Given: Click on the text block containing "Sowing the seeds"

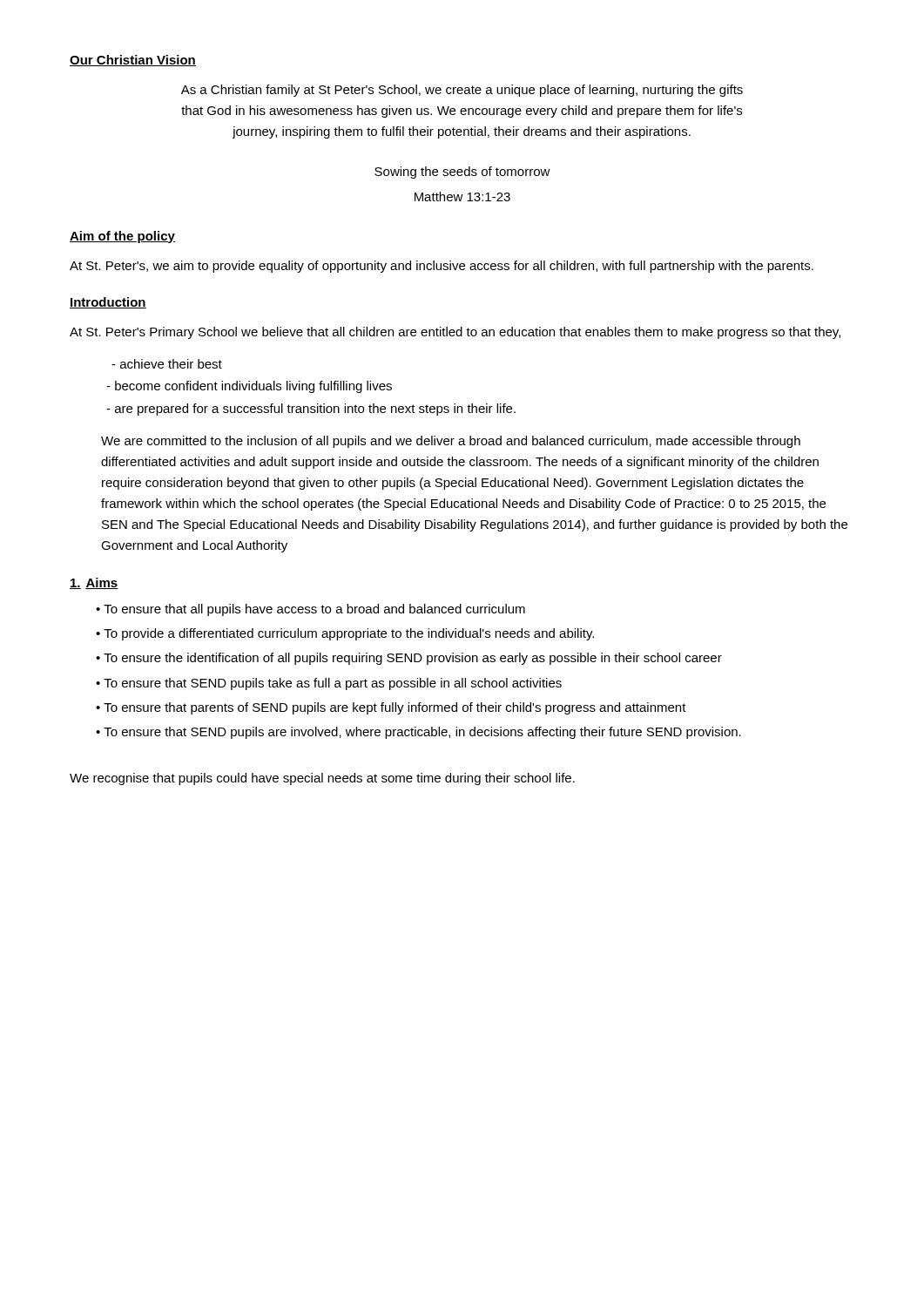Looking at the screenshot, I should (x=462, y=171).
